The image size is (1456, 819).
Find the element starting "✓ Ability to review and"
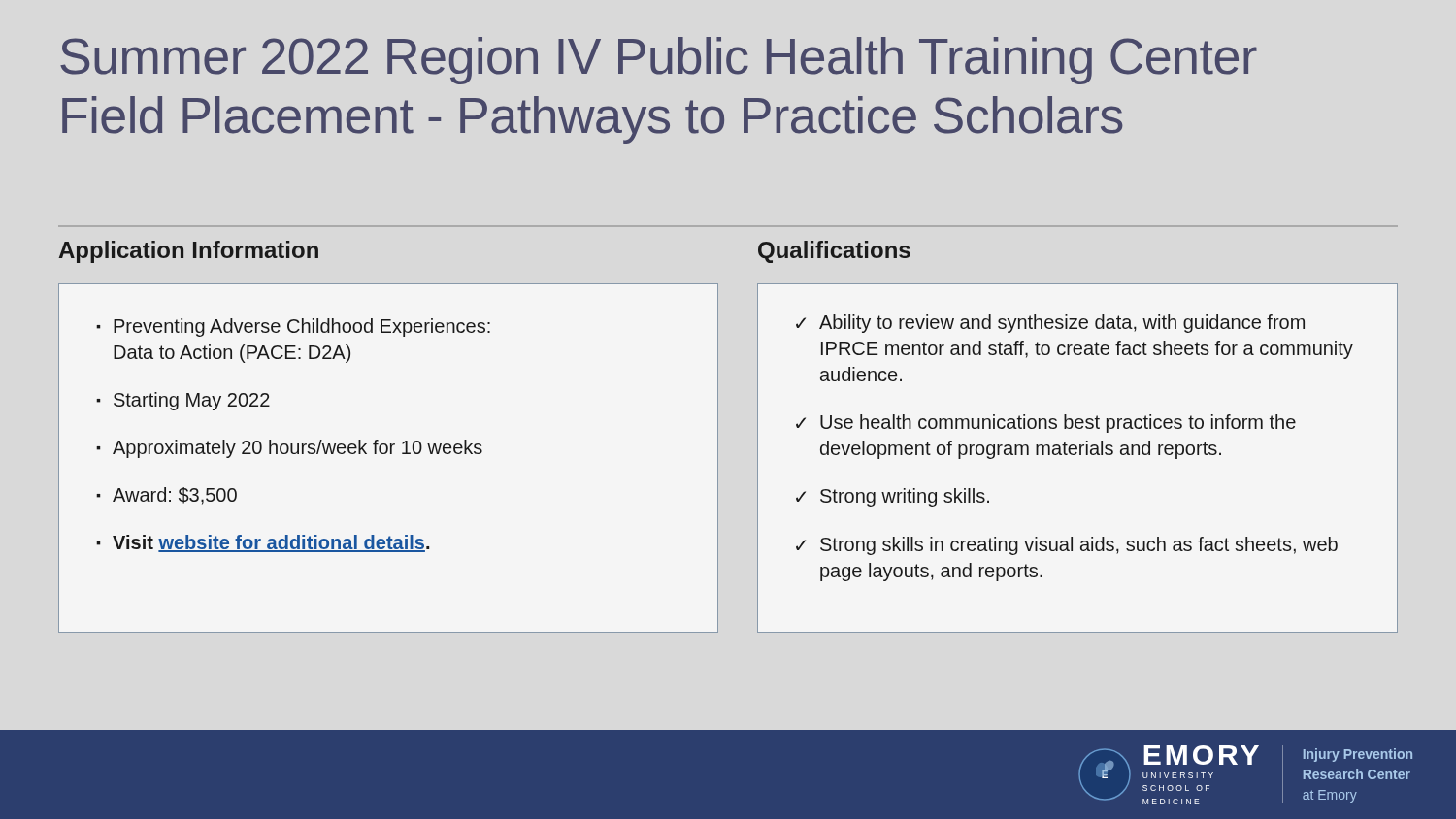(1077, 349)
